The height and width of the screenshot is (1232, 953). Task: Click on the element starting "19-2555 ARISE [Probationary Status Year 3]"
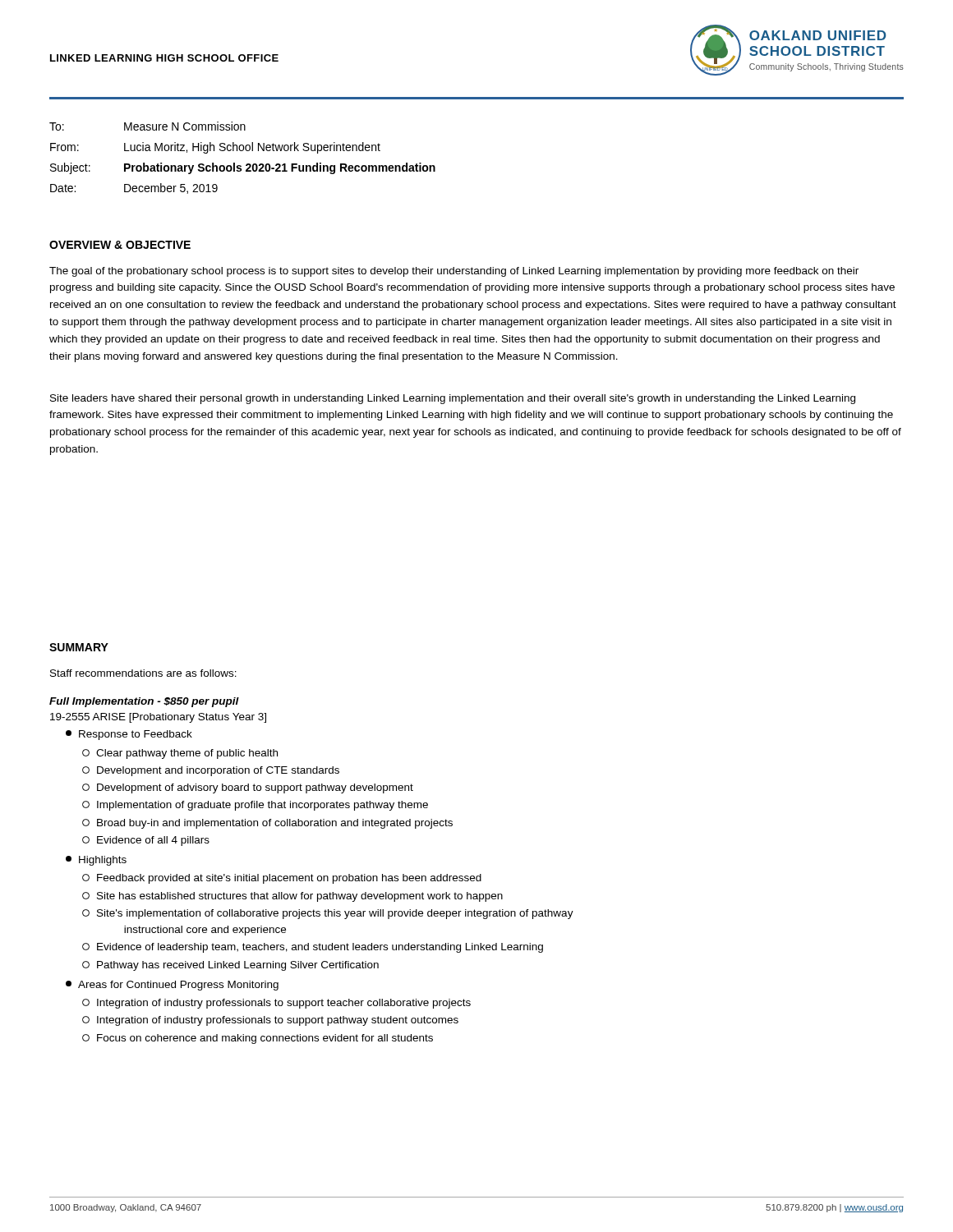point(158,717)
